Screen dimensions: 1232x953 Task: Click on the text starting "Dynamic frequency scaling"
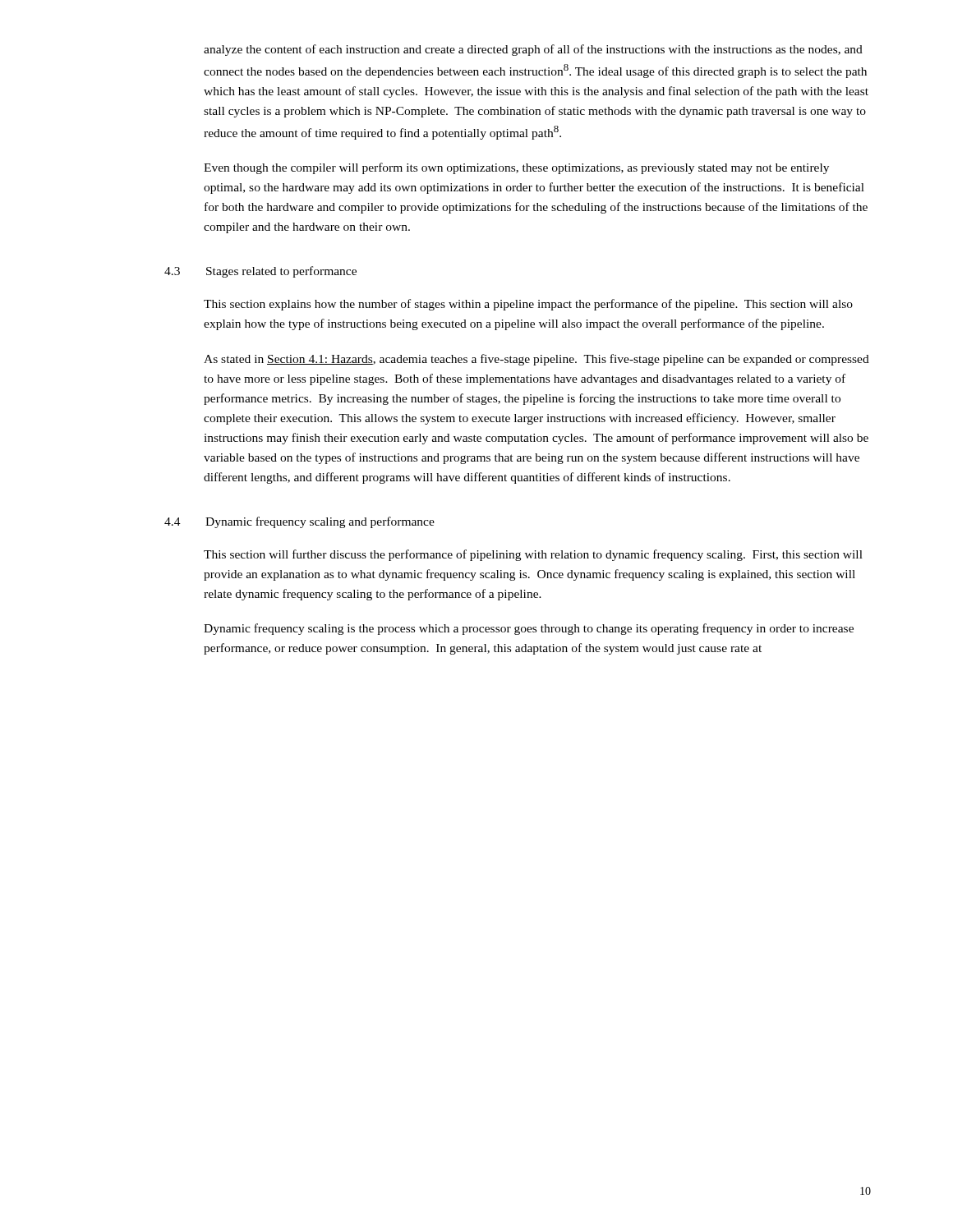[529, 637]
